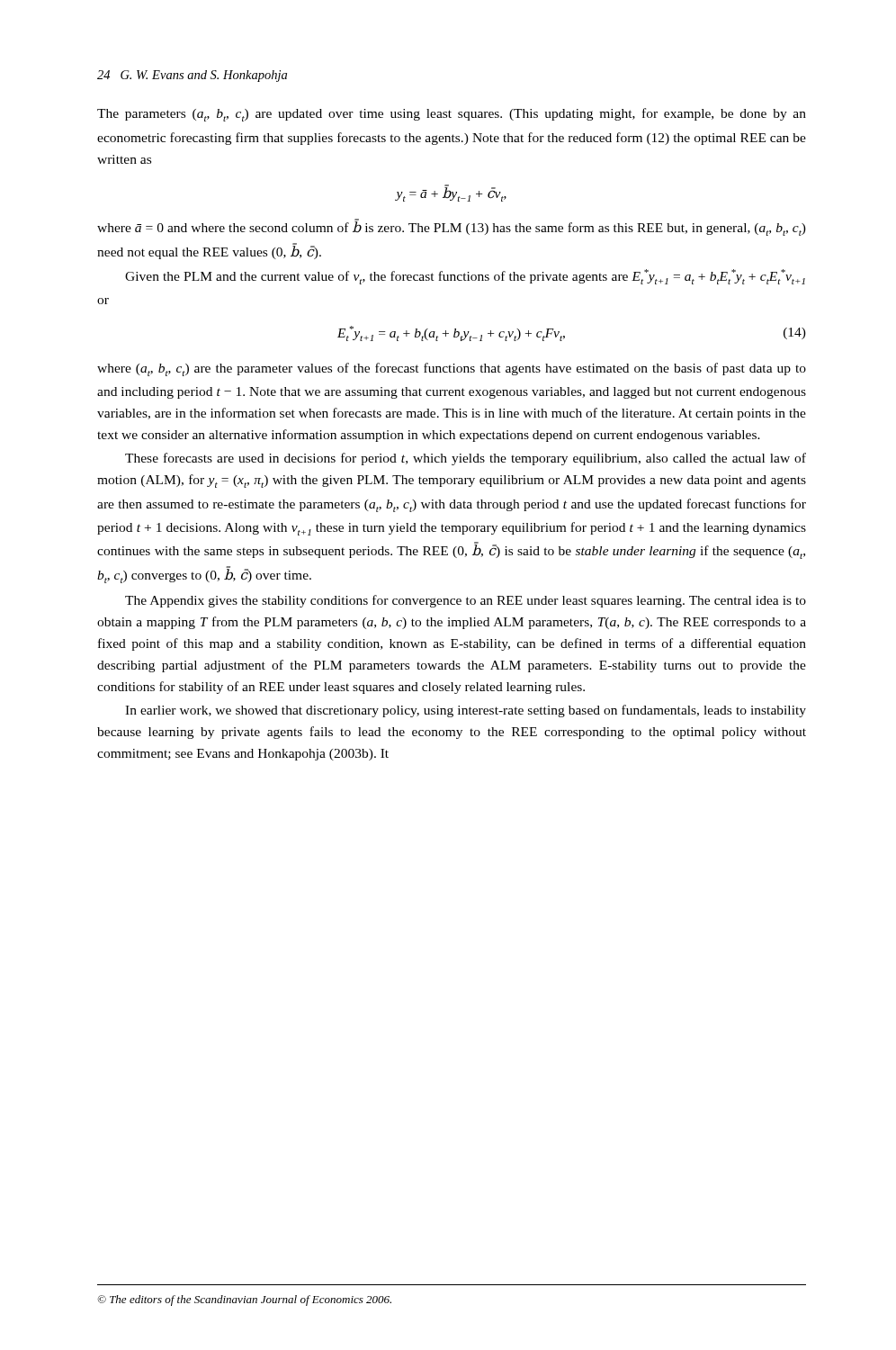
Task: Click on the text block with the text "The parameters (at, bt, ct)"
Action: point(452,136)
